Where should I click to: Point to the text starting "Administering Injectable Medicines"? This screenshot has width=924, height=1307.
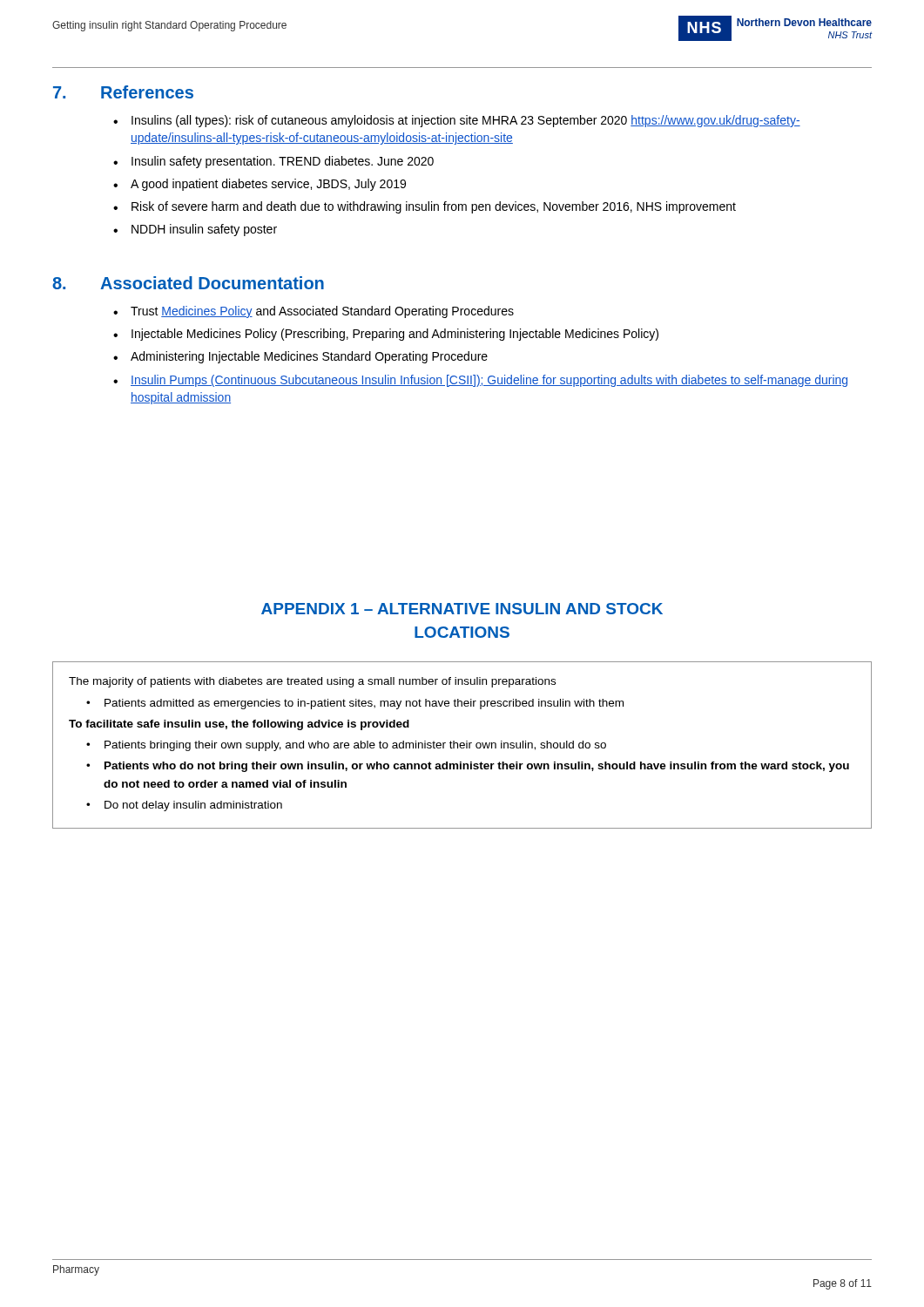click(x=309, y=357)
